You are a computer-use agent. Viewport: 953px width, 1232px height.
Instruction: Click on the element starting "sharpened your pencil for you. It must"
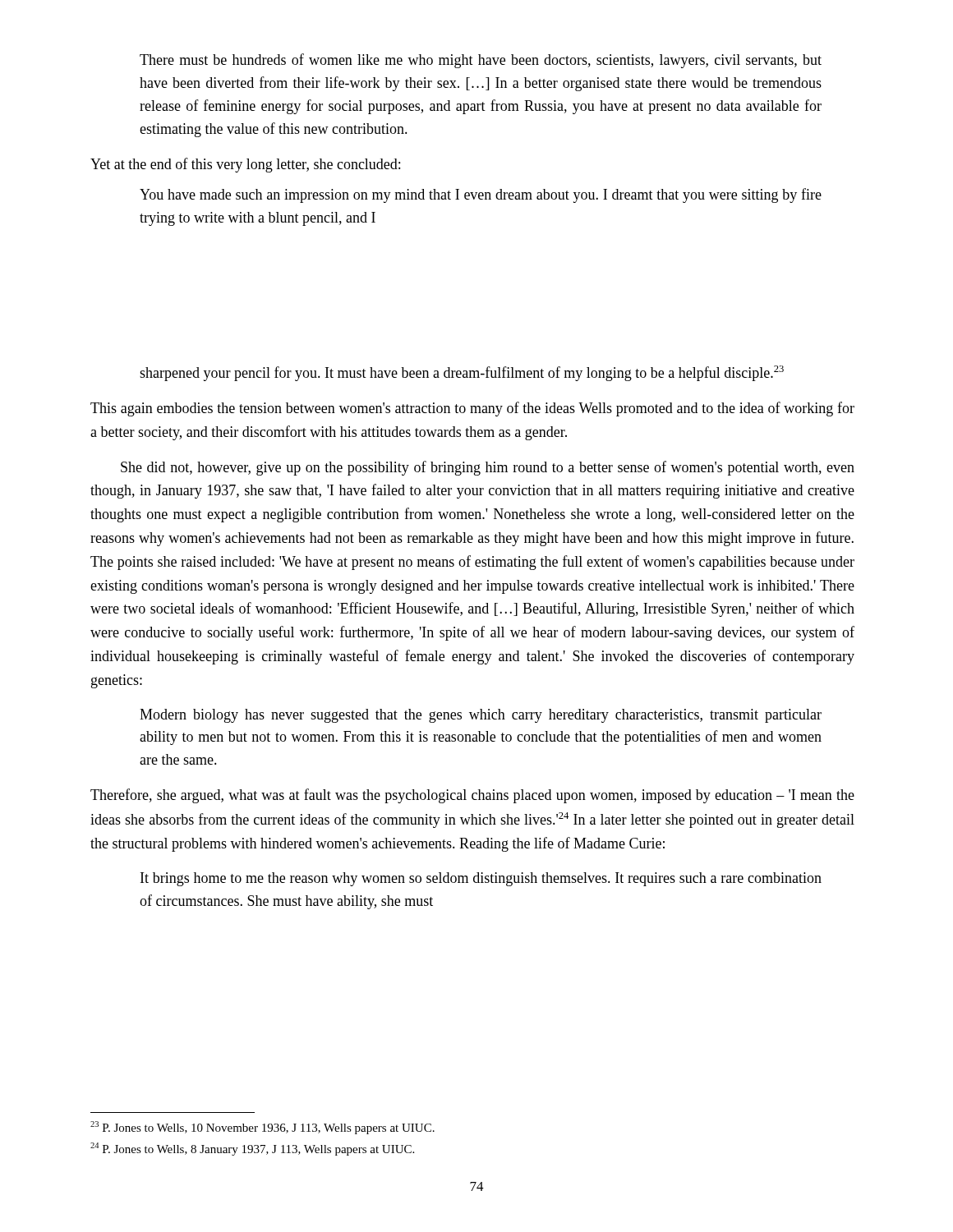point(481,373)
